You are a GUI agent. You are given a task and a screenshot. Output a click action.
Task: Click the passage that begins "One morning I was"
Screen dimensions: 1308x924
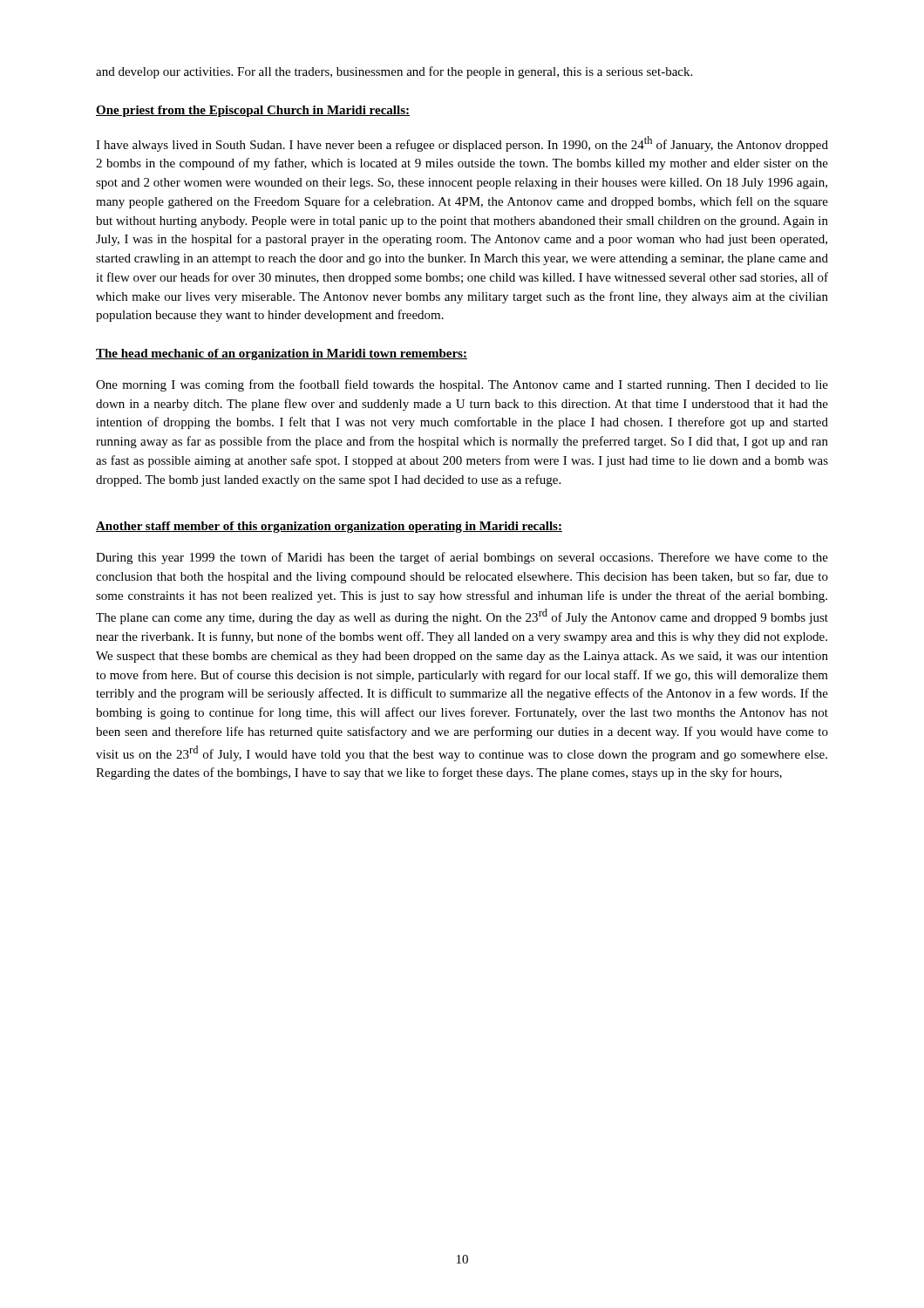[462, 432]
